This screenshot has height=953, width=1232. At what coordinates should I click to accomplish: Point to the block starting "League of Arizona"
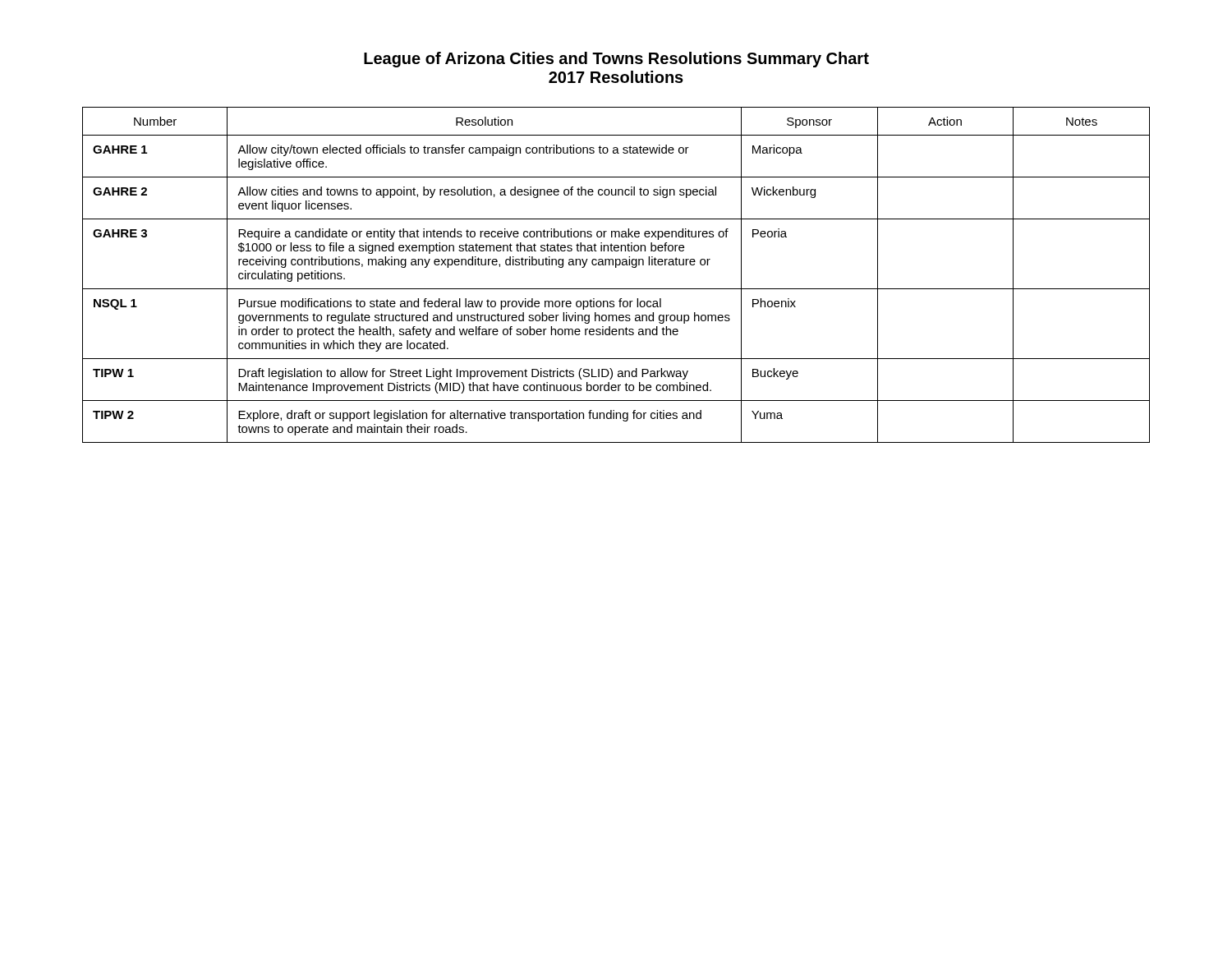pyautogui.click(x=616, y=68)
